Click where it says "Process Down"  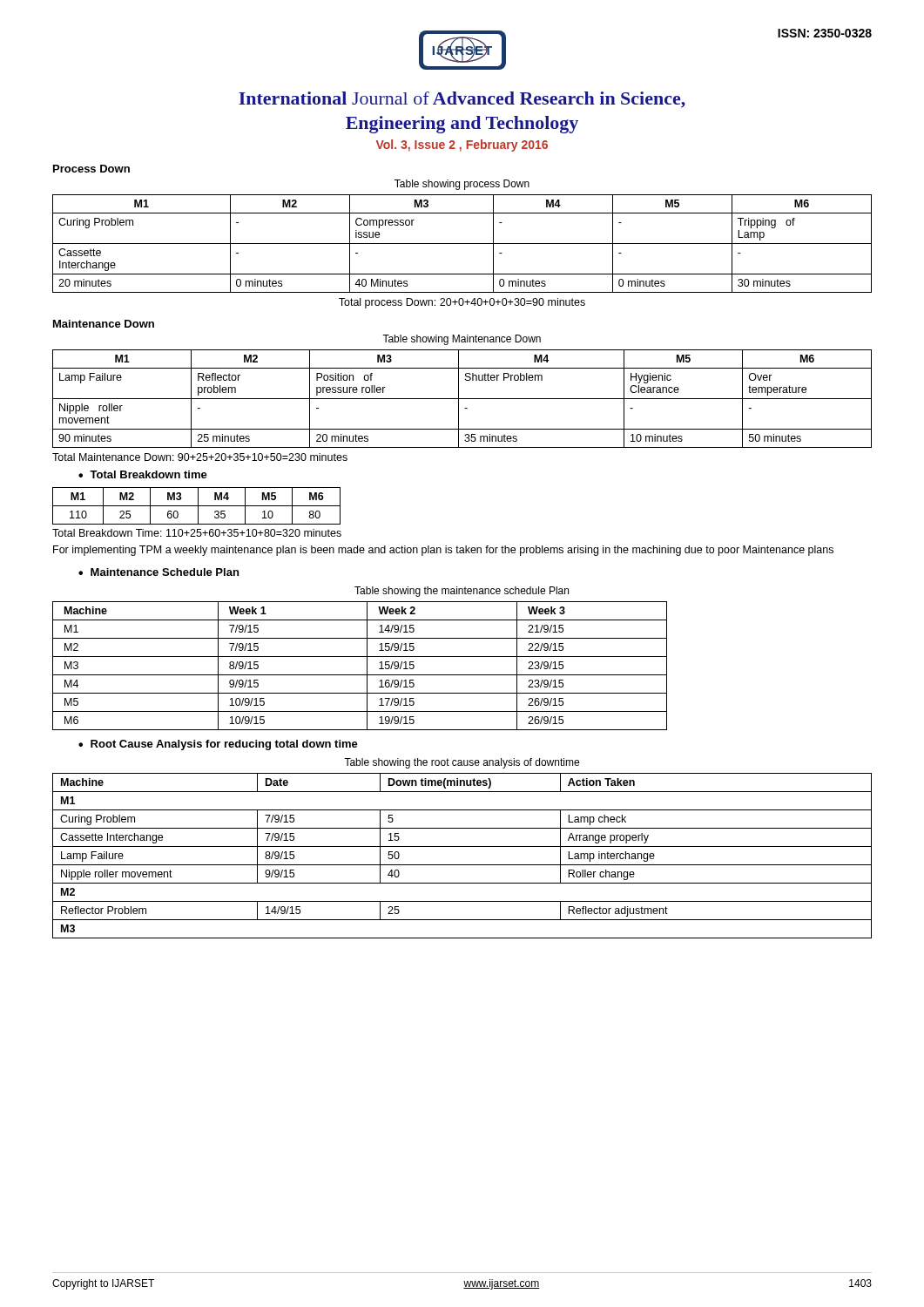point(91,169)
